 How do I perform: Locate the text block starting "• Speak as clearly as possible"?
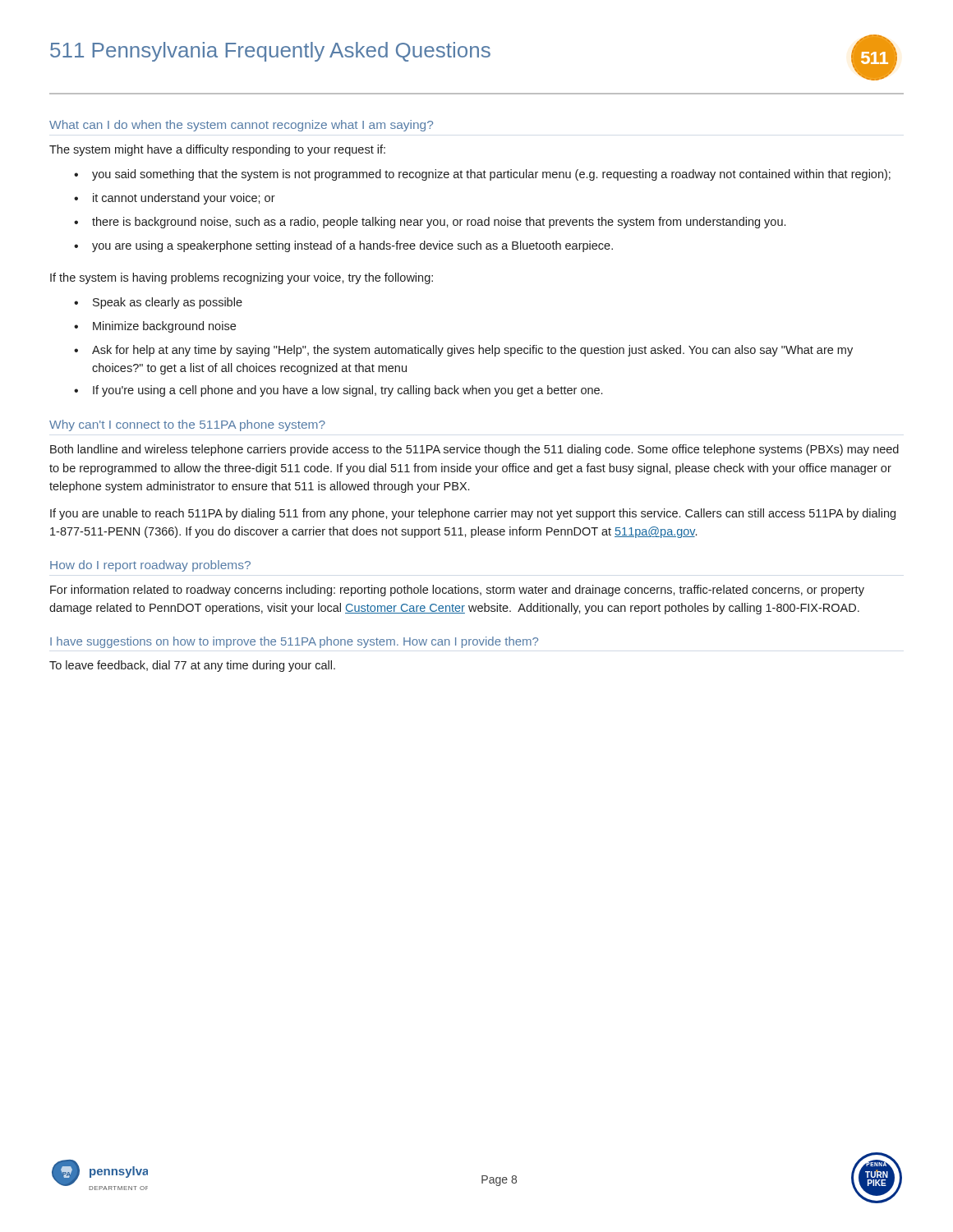[x=158, y=303]
